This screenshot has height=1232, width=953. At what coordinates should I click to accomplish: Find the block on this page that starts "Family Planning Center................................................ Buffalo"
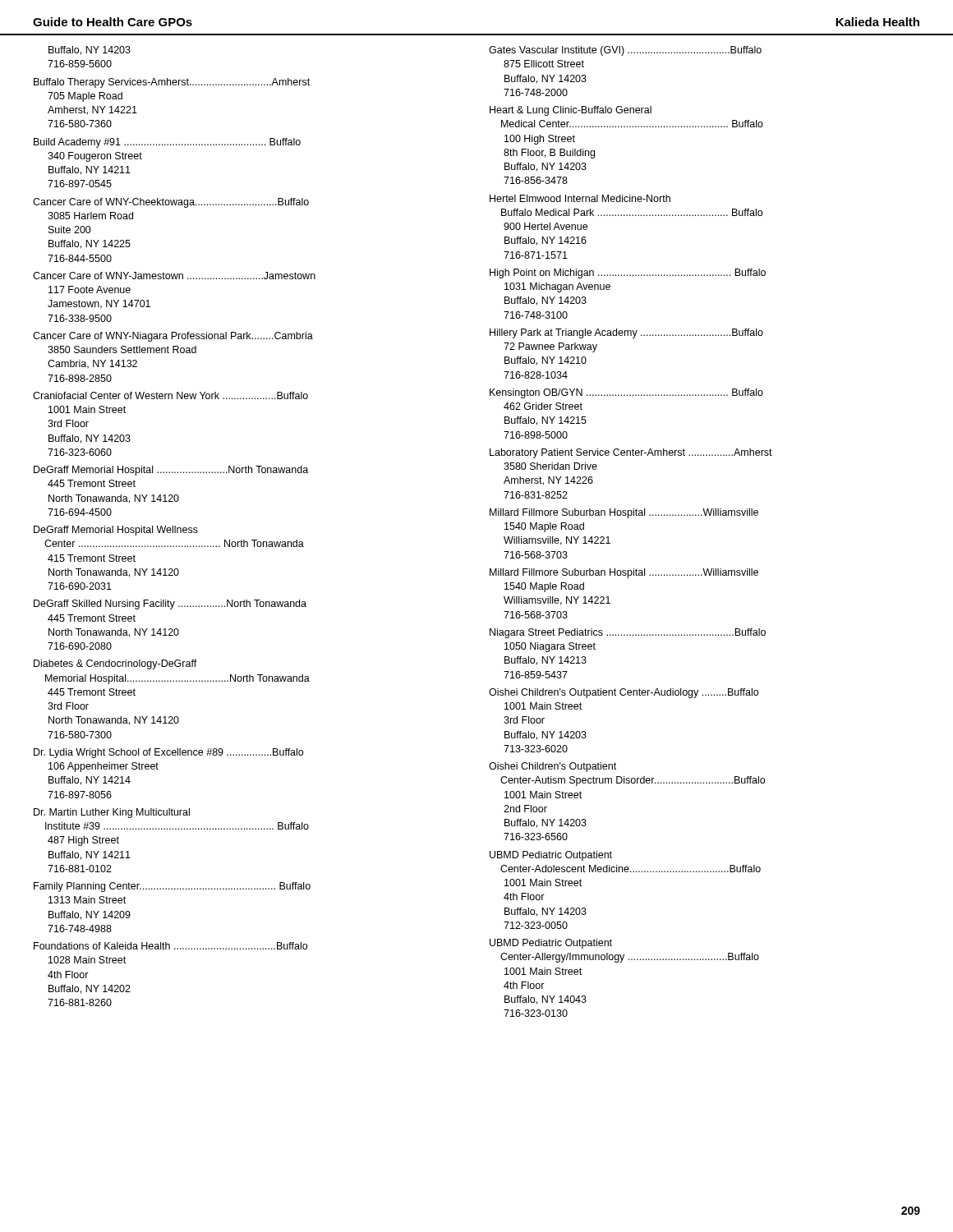click(x=172, y=887)
